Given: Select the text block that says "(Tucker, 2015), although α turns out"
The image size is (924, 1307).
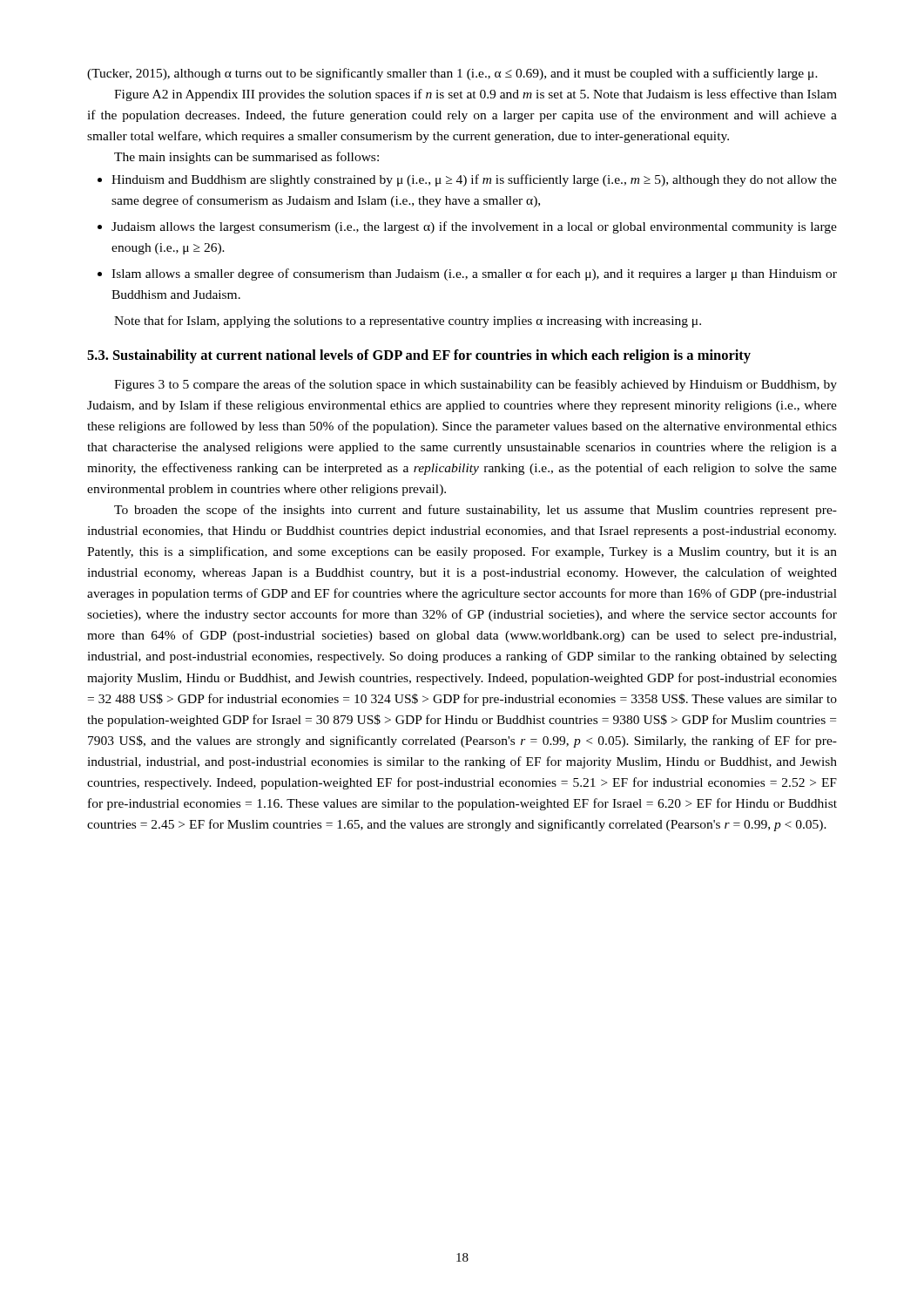Looking at the screenshot, I should click(462, 73).
